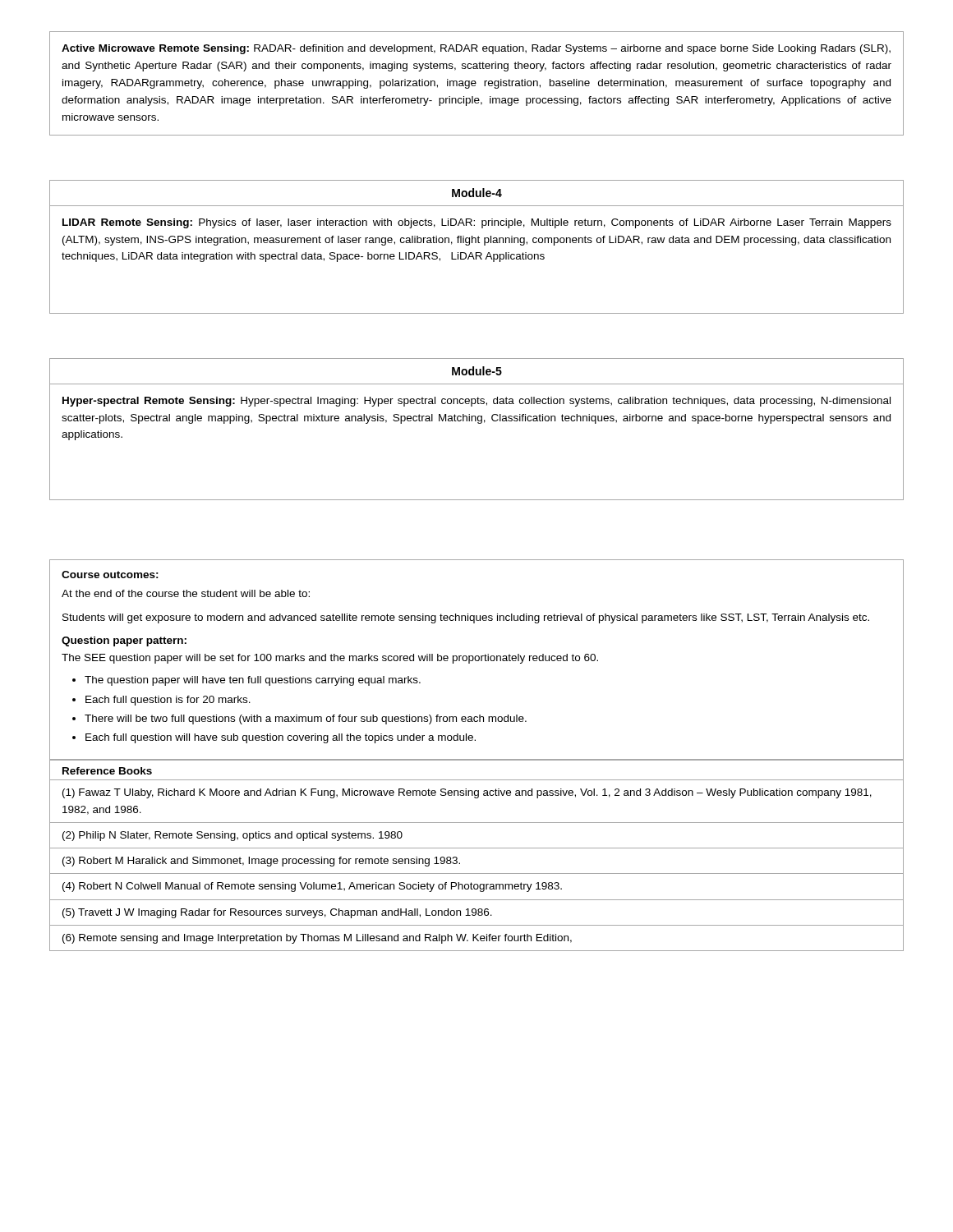953x1232 pixels.
Task: Find the table that mentions "Reference Books (1) Fawaz"
Action: click(476, 856)
